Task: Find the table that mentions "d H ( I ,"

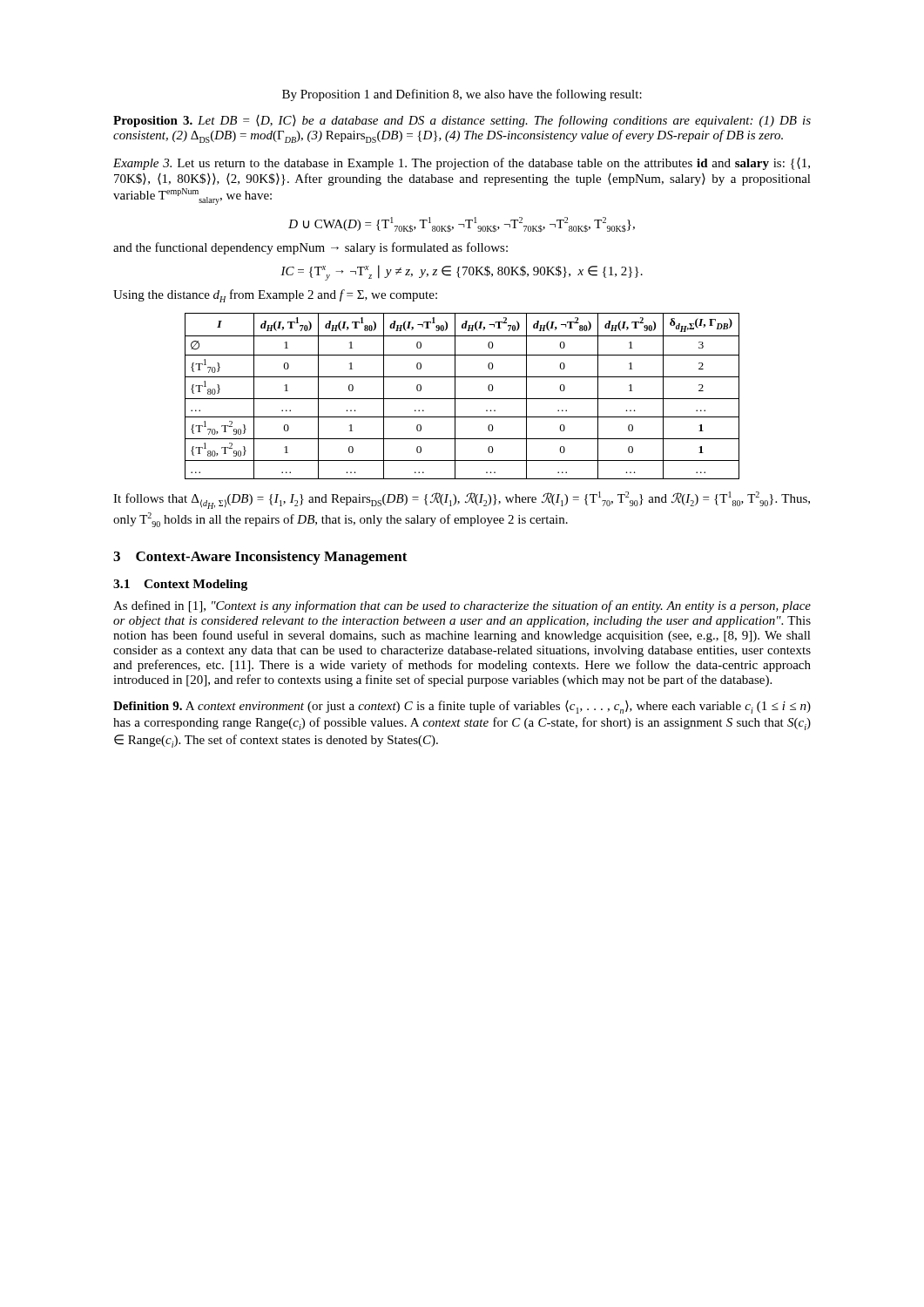Action: tap(462, 396)
